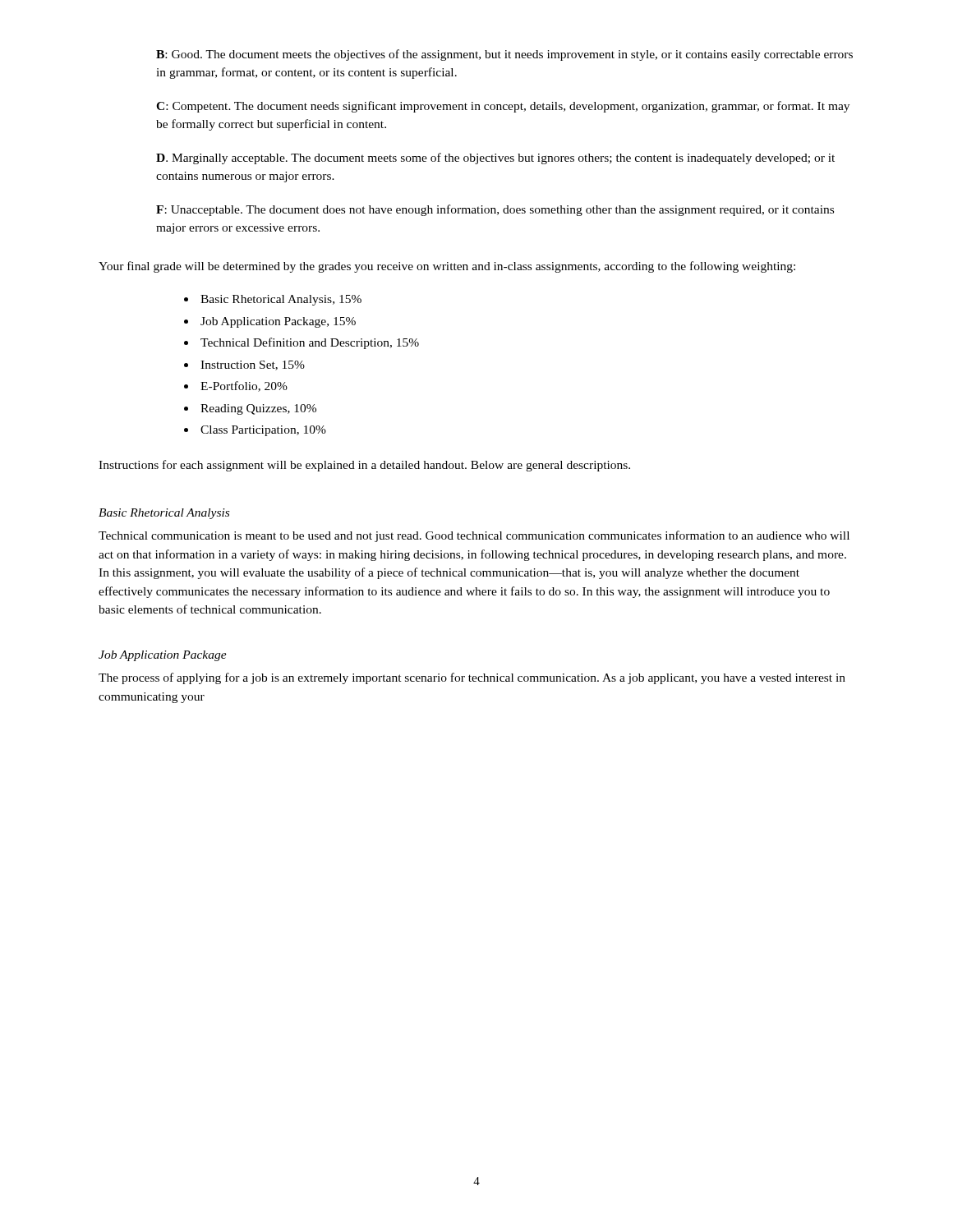
Task: Point to the element starting "Basic Rhetorical Analysis, 15%"
Action: coord(281,299)
